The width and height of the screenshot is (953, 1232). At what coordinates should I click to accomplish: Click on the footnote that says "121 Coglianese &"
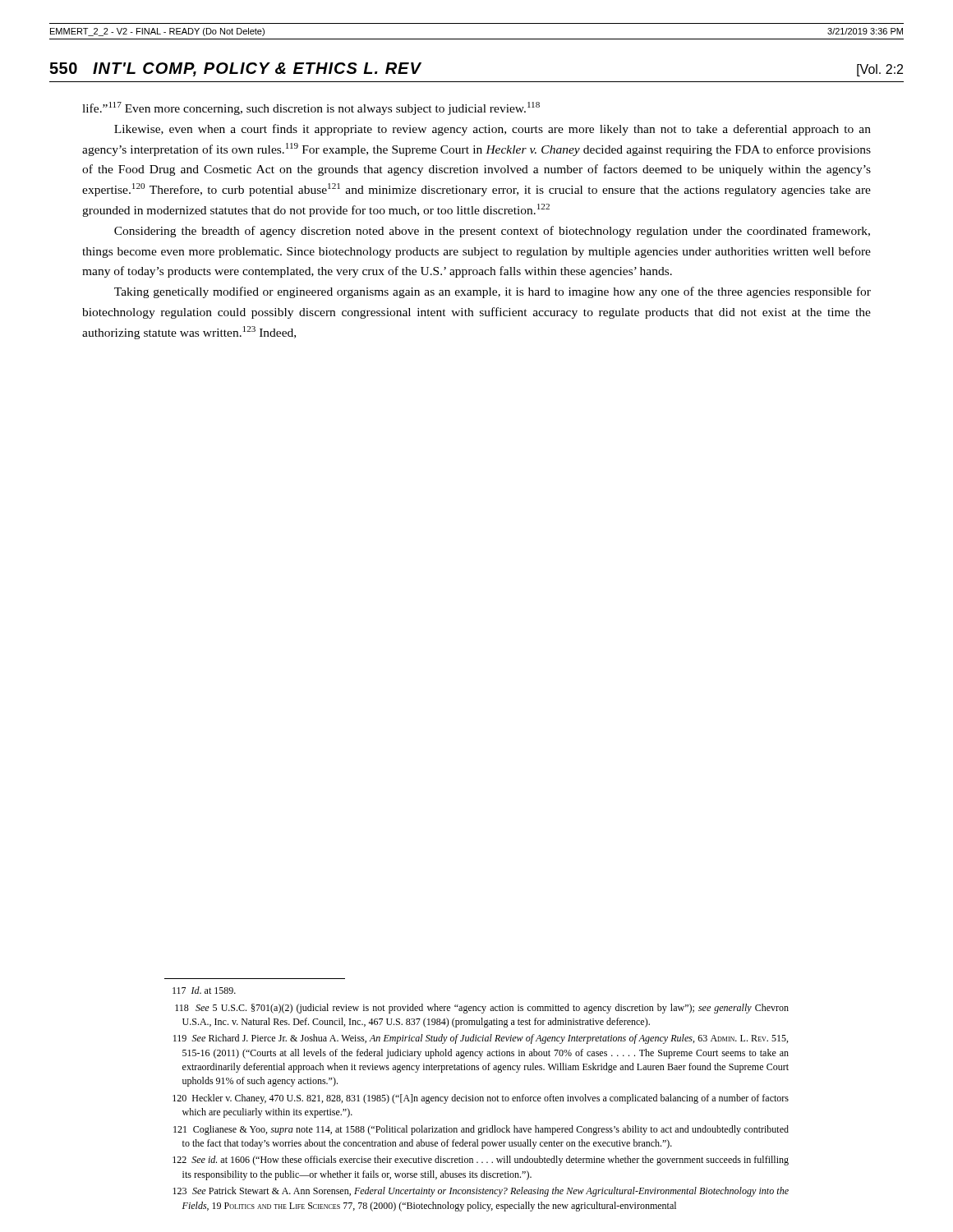pyautogui.click(x=476, y=1136)
